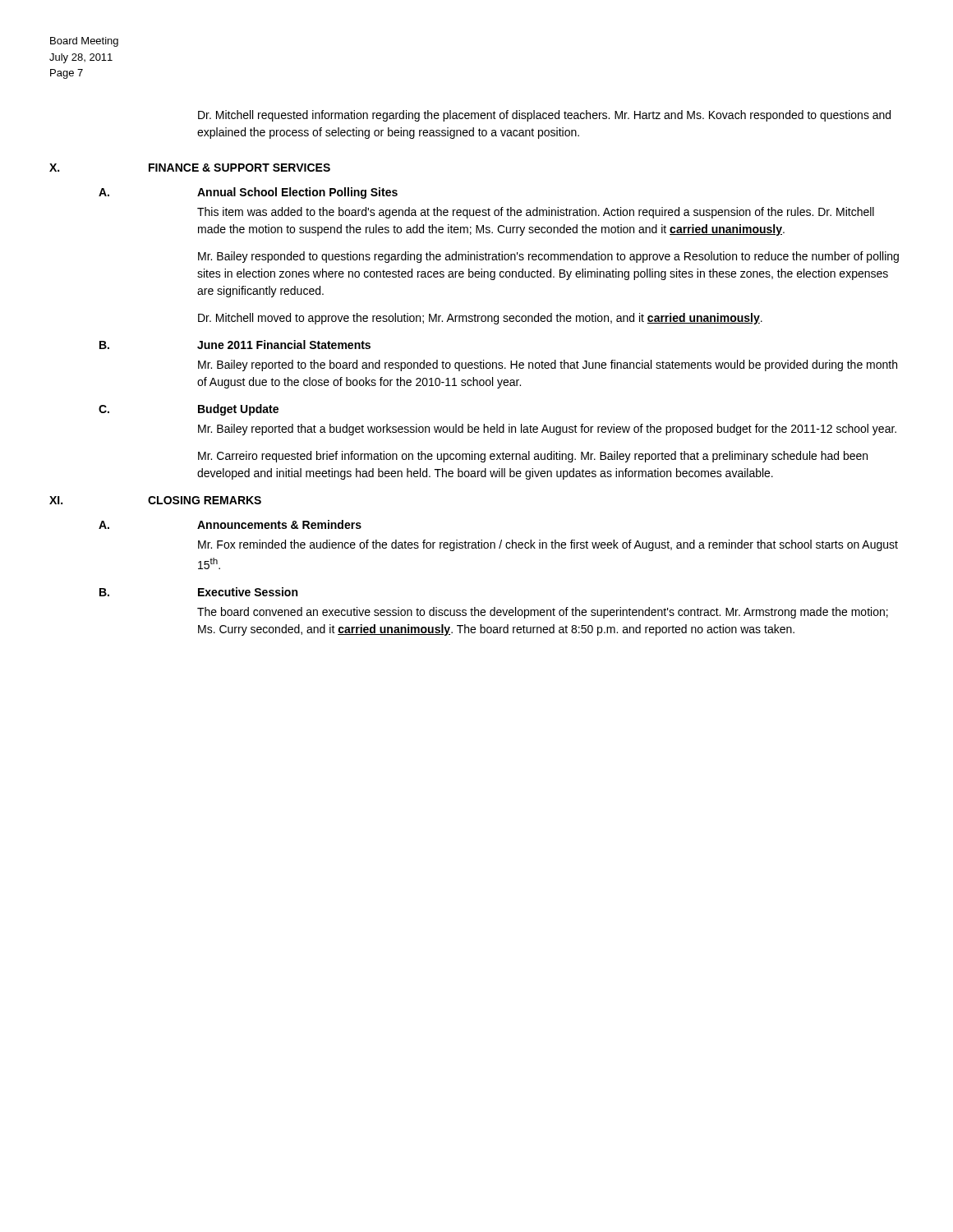Image resolution: width=953 pixels, height=1232 pixels.
Task: Click on the text block containing "Dr. Mitchell requested information"
Action: click(x=544, y=124)
